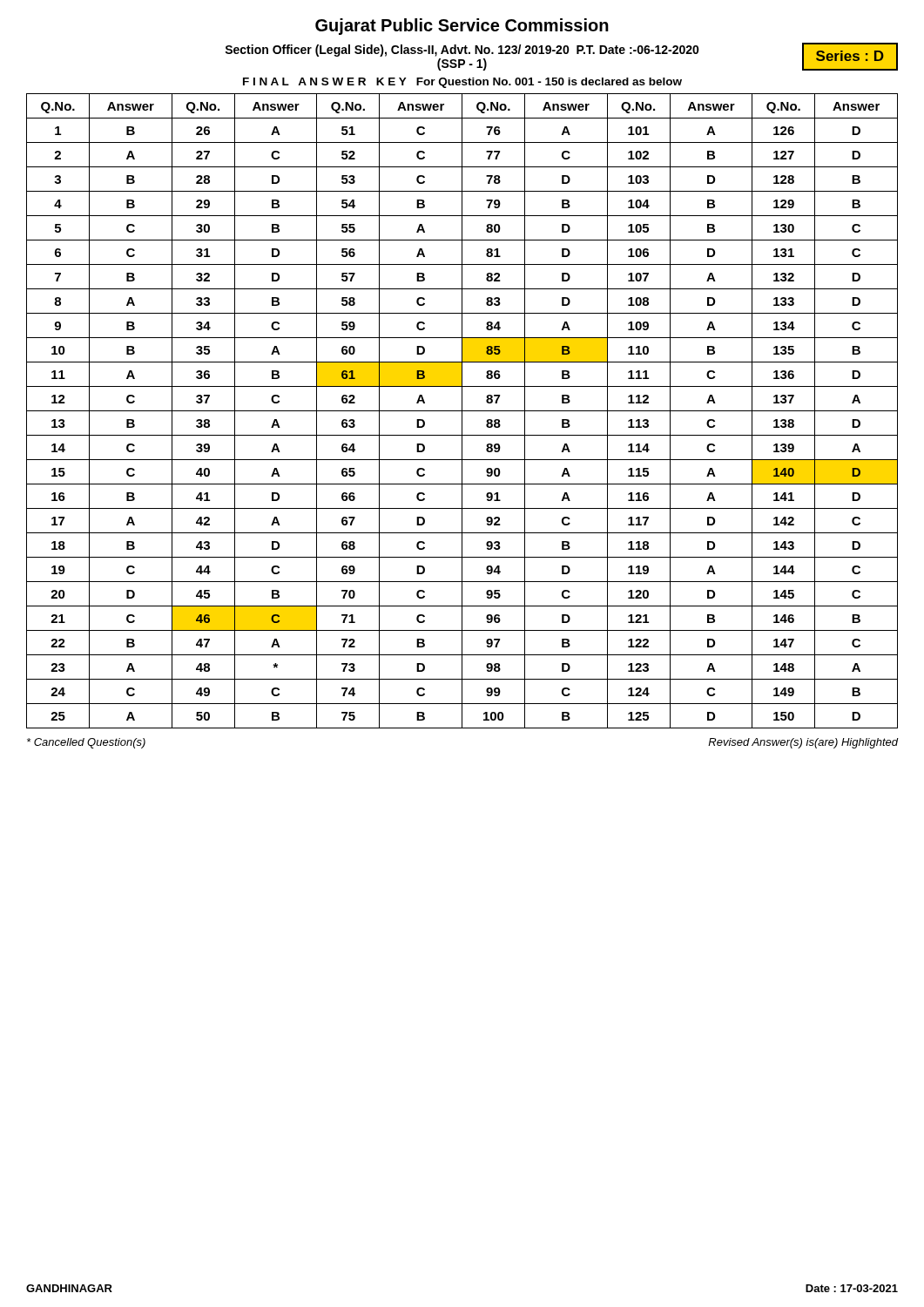924x1307 pixels.
Task: Find the text containing "Series : D"
Action: click(x=850, y=56)
